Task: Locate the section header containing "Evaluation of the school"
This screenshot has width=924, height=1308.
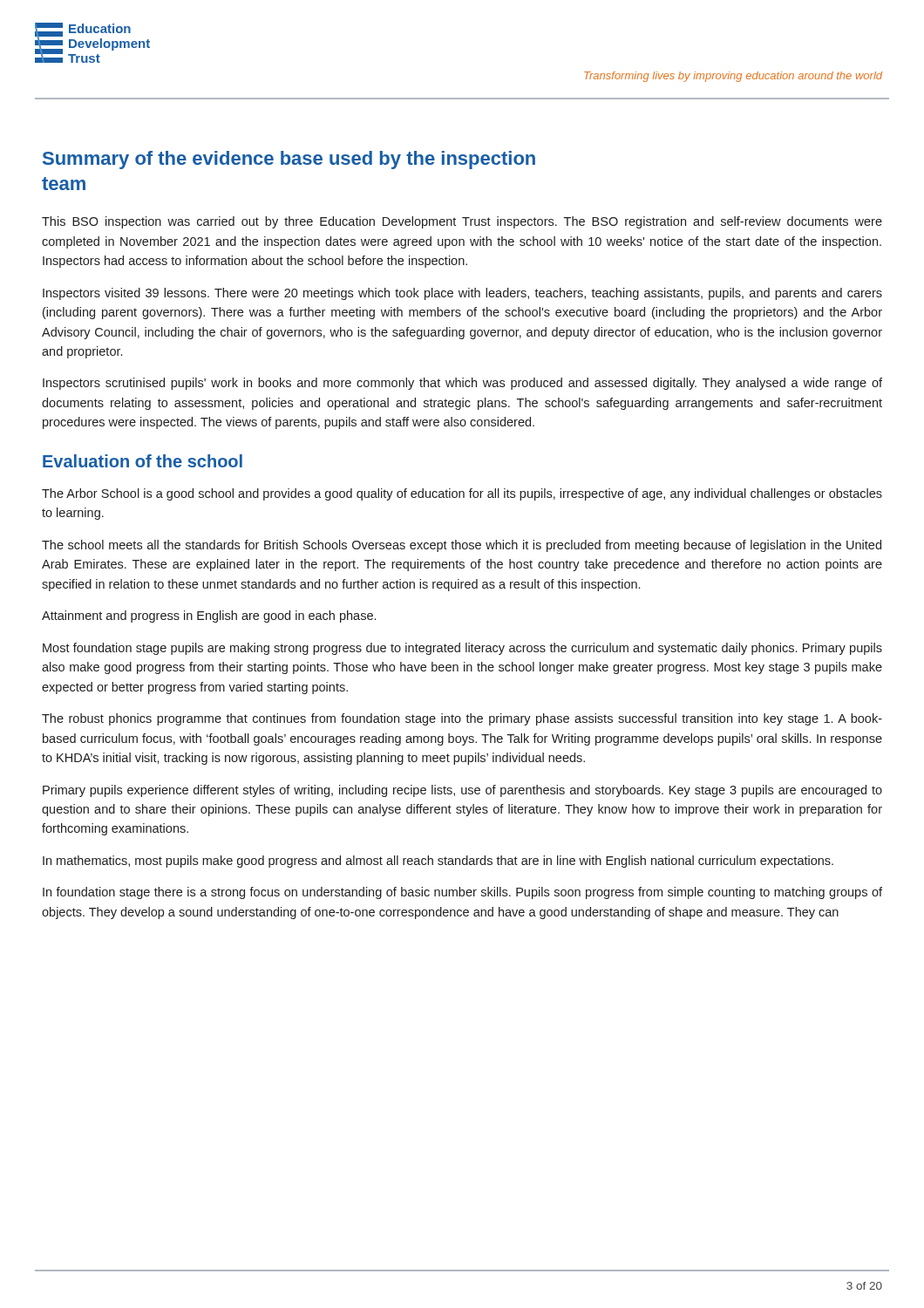Action: (143, 461)
